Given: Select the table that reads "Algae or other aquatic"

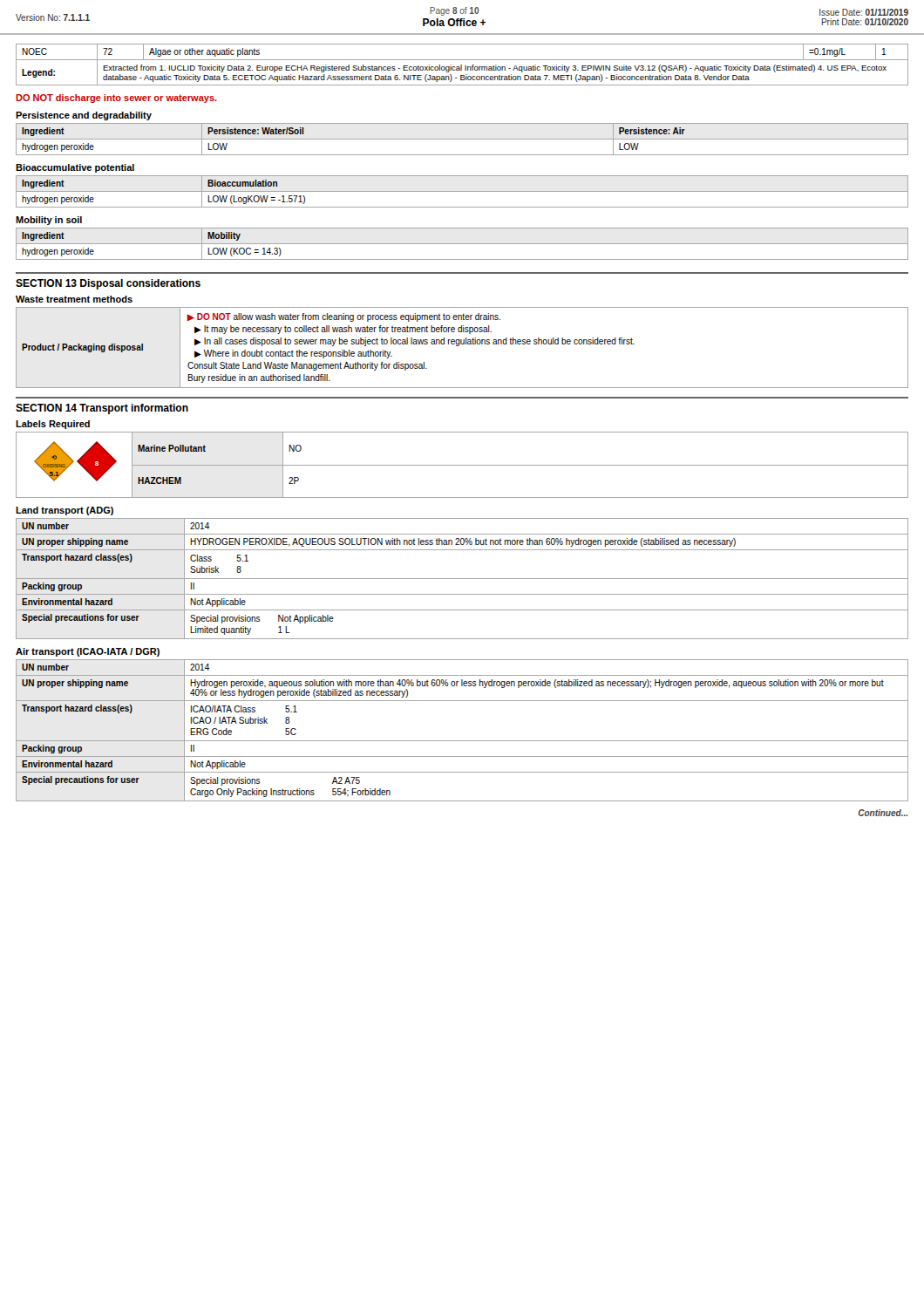Looking at the screenshot, I should tap(462, 64).
